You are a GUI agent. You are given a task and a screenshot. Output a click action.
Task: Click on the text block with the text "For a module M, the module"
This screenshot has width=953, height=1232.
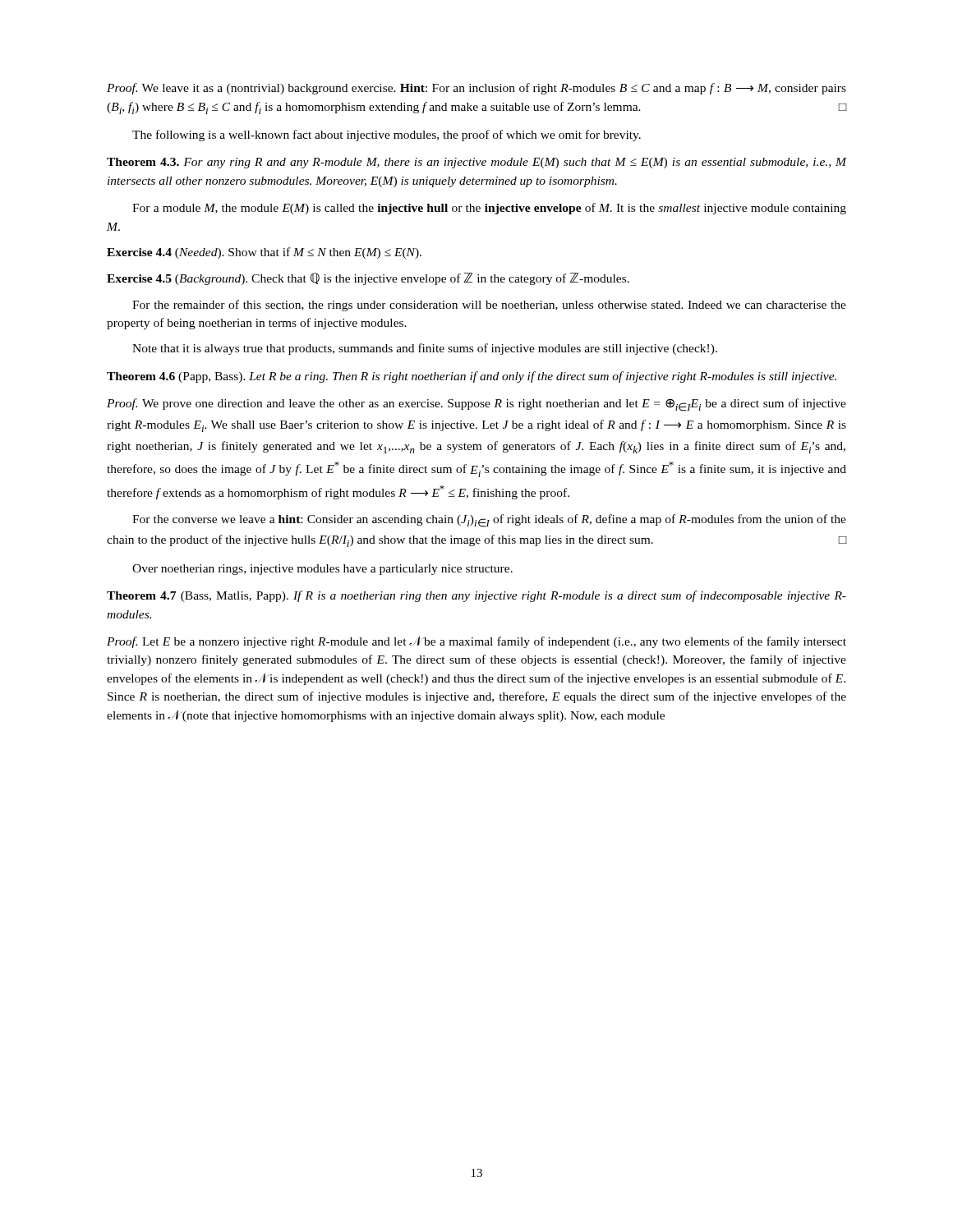click(x=476, y=217)
